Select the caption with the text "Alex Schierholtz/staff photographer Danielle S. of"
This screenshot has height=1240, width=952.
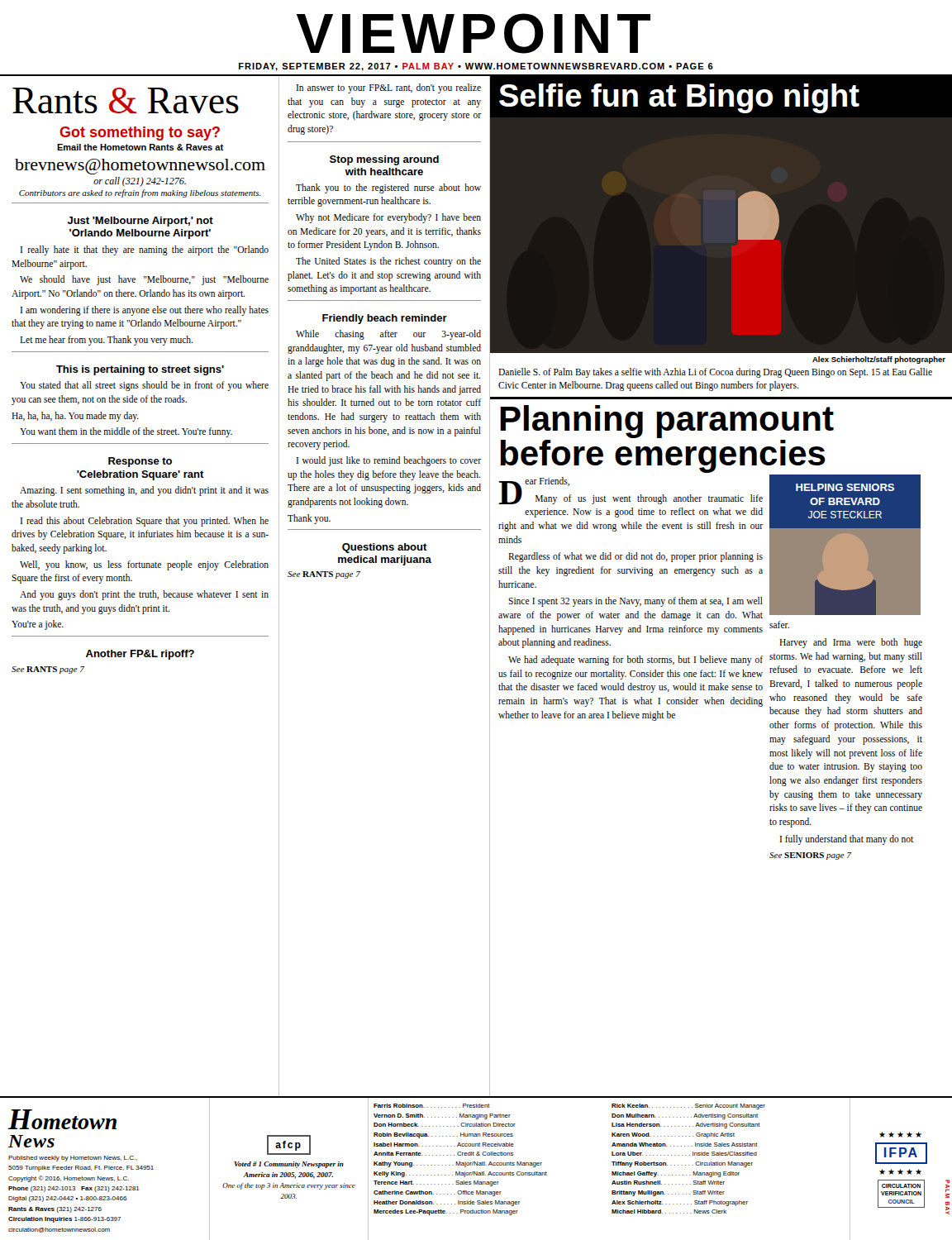tap(721, 374)
